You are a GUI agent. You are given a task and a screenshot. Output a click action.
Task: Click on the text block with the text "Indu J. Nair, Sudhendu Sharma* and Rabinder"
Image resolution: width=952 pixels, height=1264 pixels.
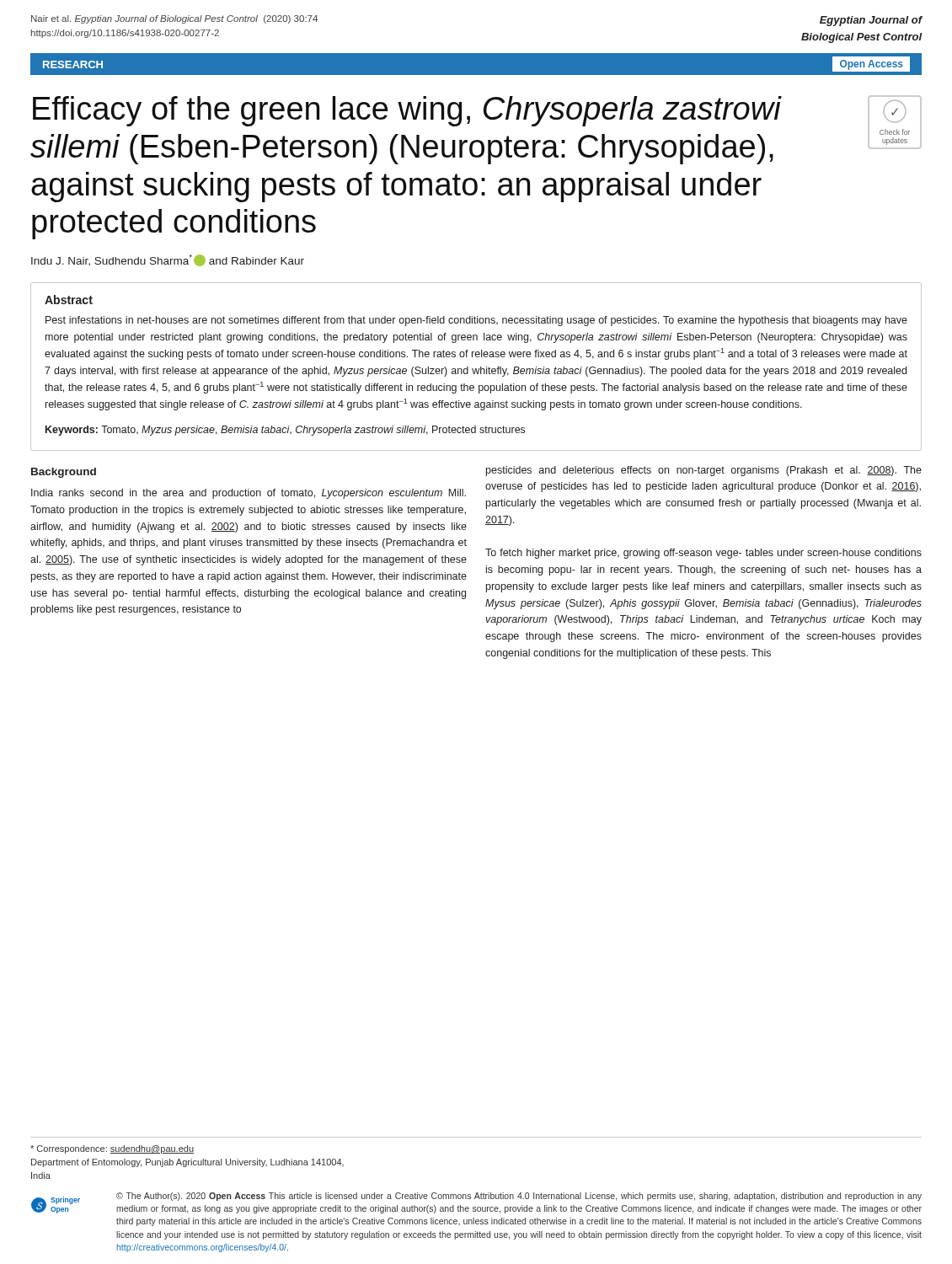click(167, 260)
